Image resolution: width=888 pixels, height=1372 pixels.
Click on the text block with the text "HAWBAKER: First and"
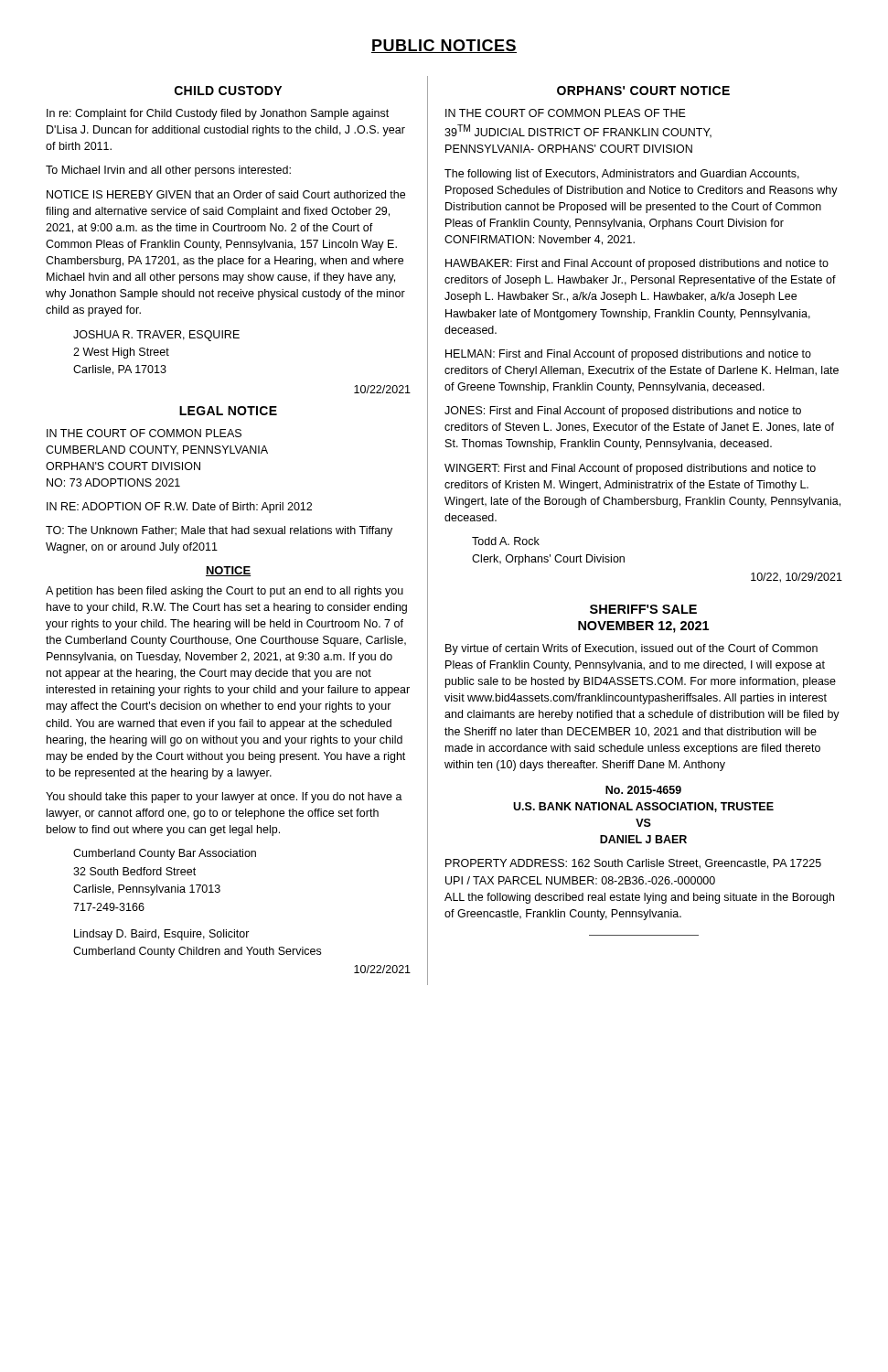pos(640,297)
